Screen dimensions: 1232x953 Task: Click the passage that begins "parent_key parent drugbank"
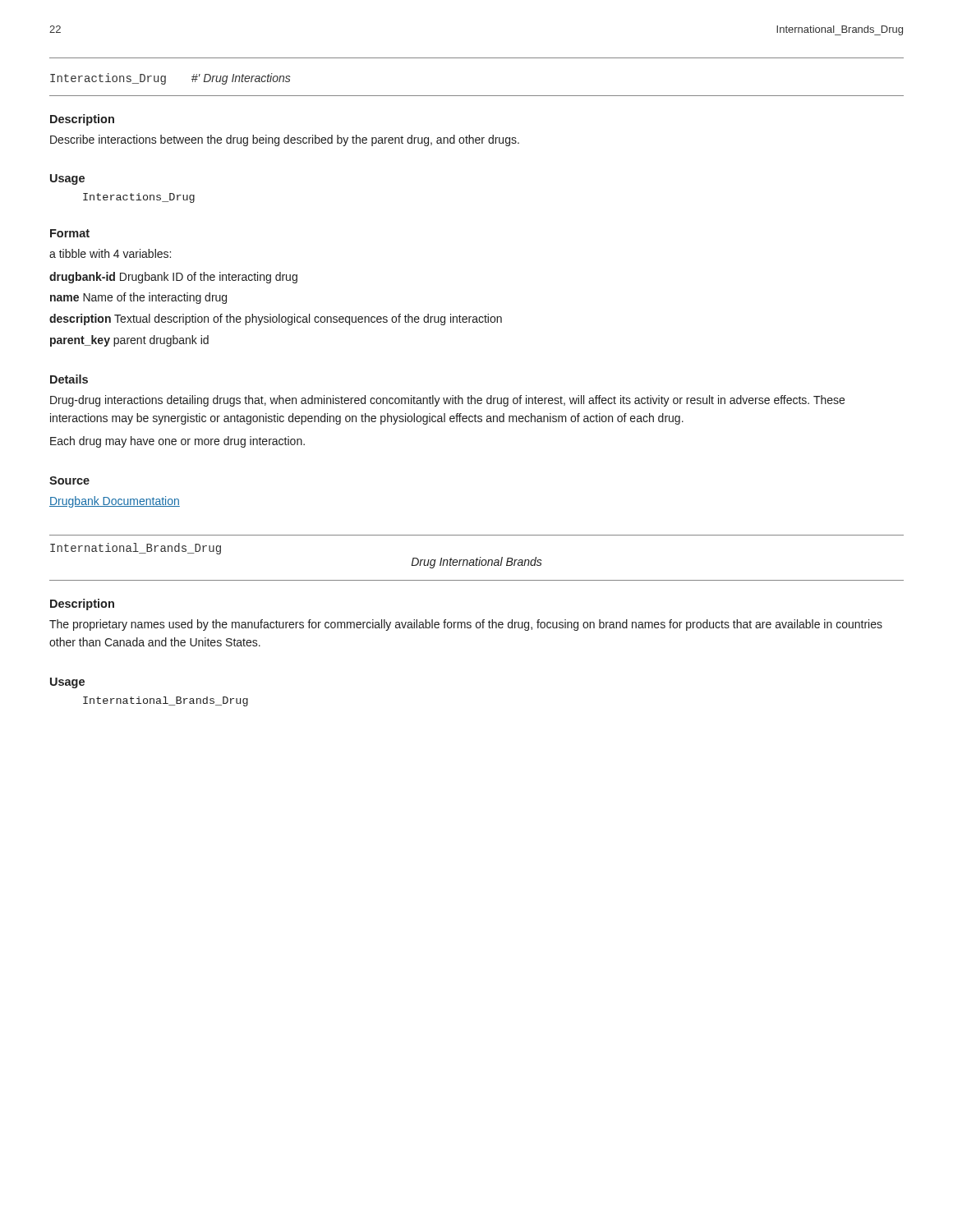(129, 340)
